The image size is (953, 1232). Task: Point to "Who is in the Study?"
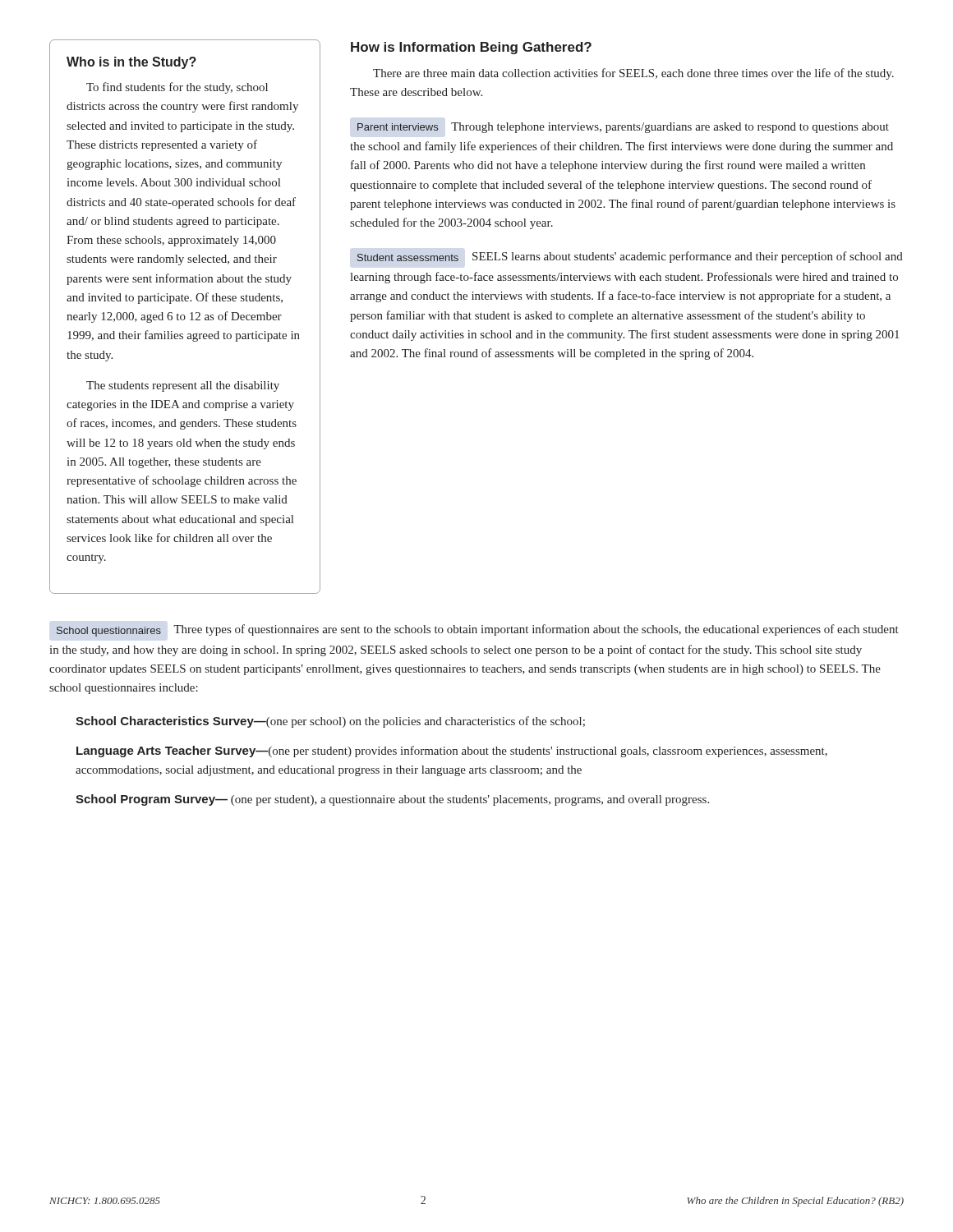tap(185, 62)
